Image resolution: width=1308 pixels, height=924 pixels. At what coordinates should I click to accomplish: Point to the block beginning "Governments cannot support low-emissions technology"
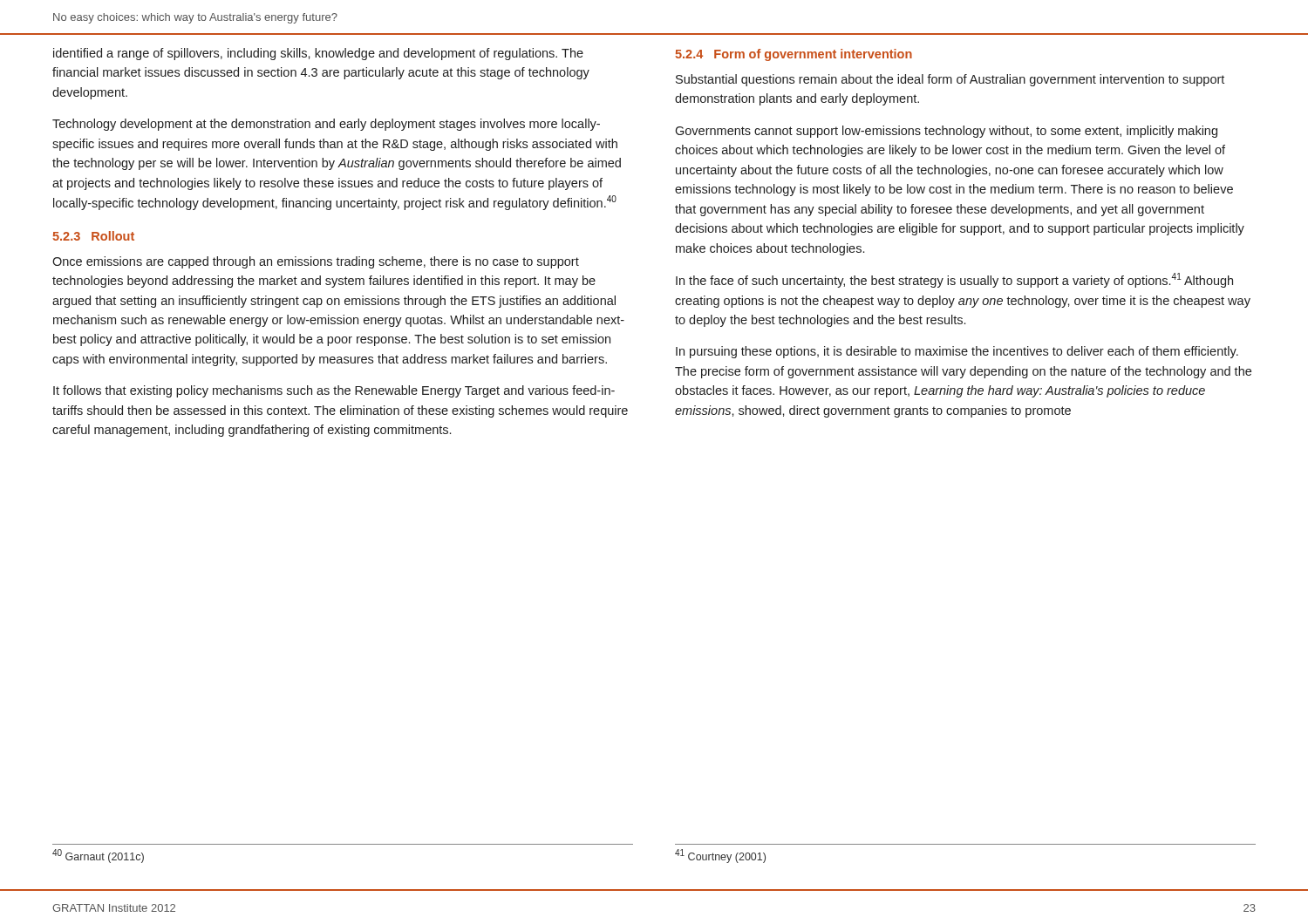point(960,189)
